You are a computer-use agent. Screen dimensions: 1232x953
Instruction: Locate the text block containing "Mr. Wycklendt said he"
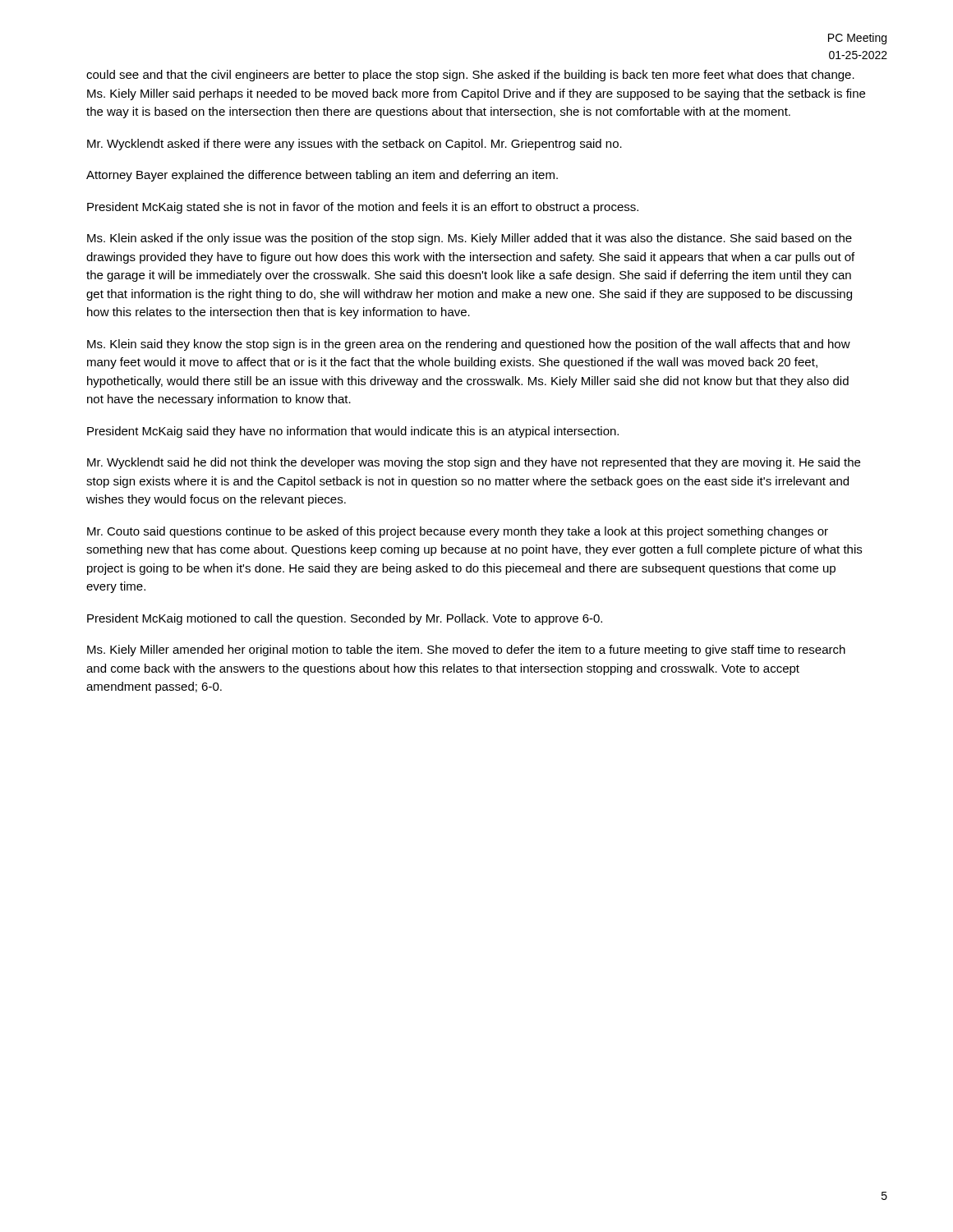474,480
